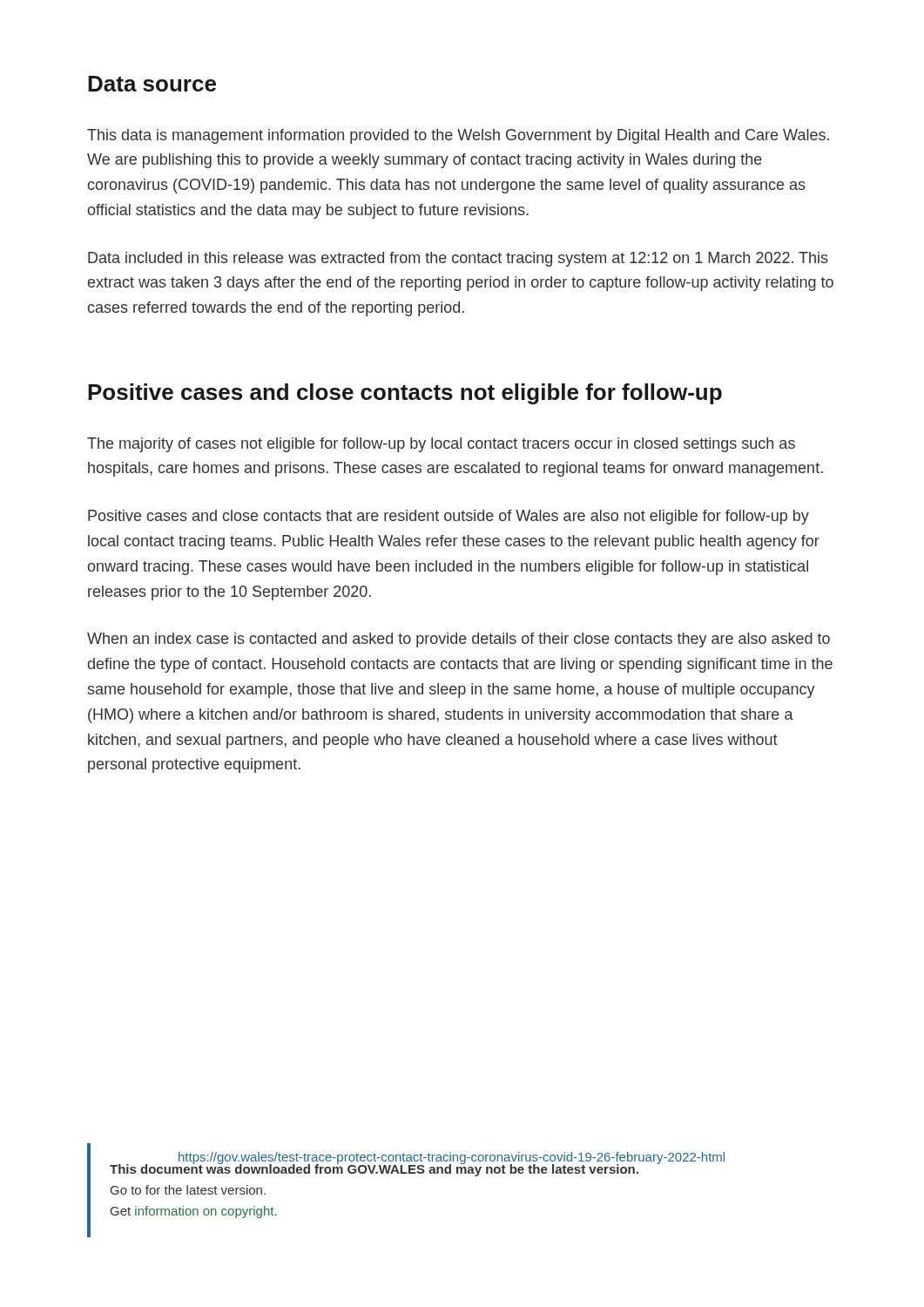
Task: Locate the text block starting "Data source"
Action: [x=152, y=84]
